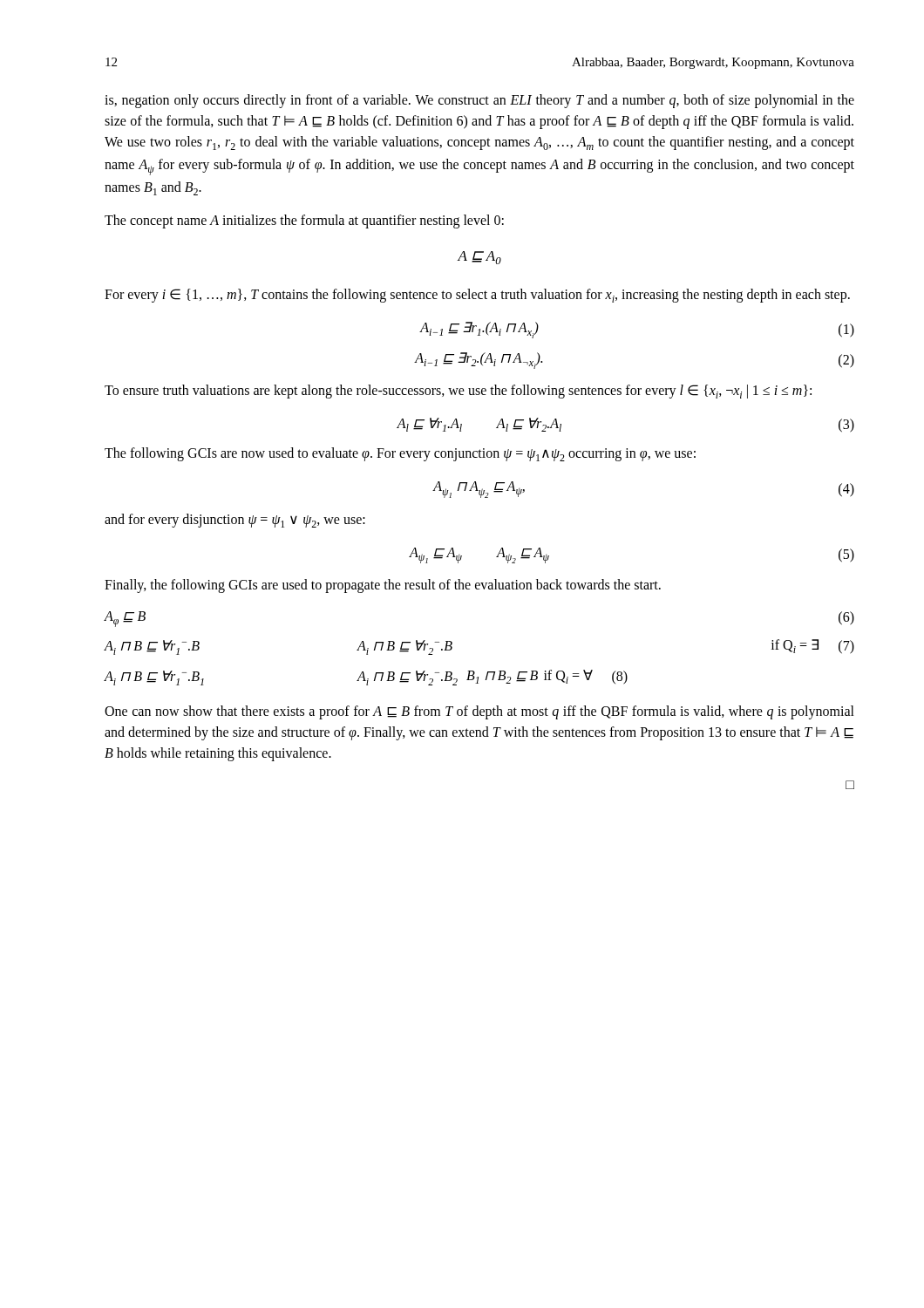
Task: Click the passage that begins "For every i ∈ {1, …, m}, T"
Action: pos(479,295)
